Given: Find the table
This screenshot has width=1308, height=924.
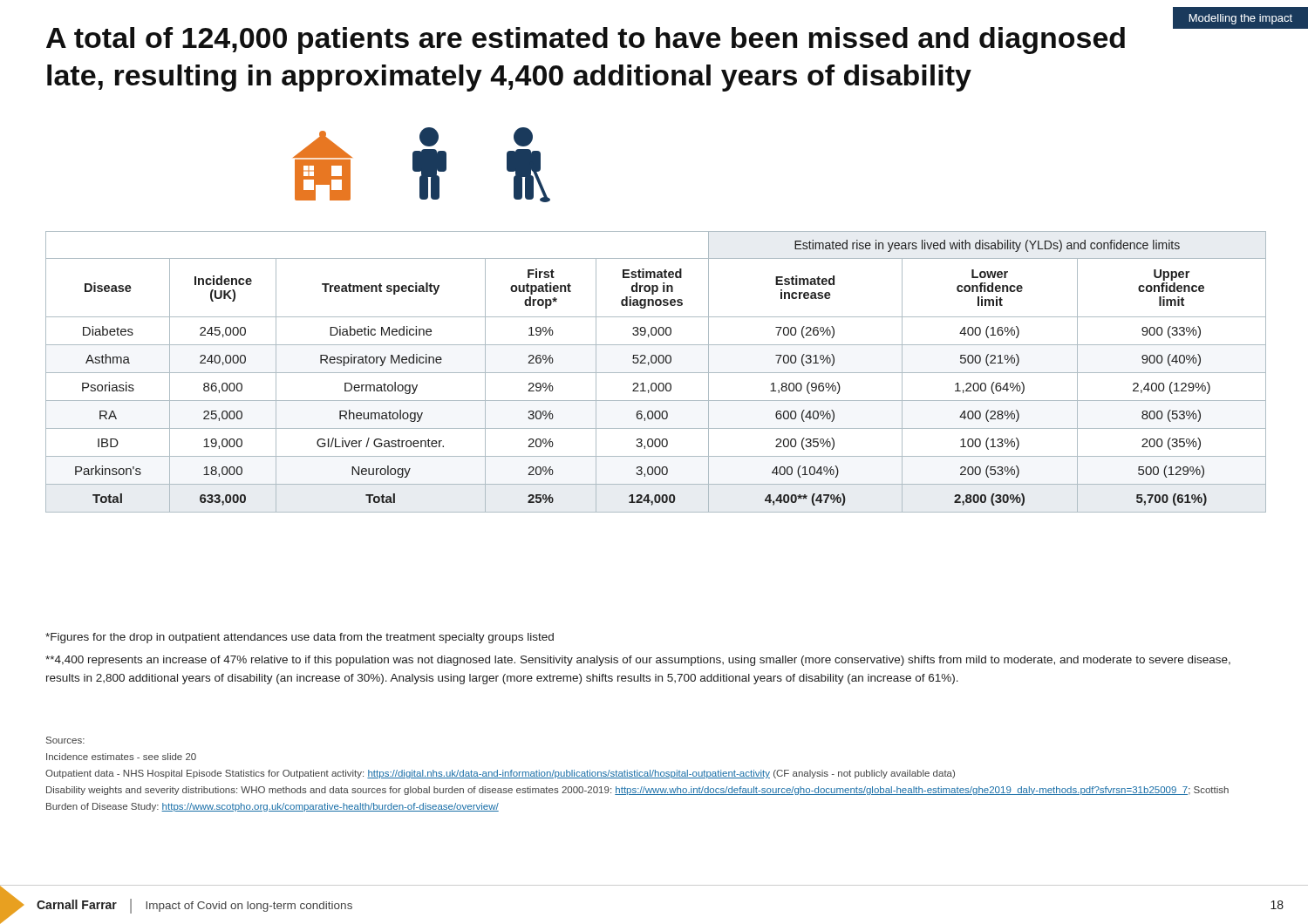Looking at the screenshot, I should 656,372.
